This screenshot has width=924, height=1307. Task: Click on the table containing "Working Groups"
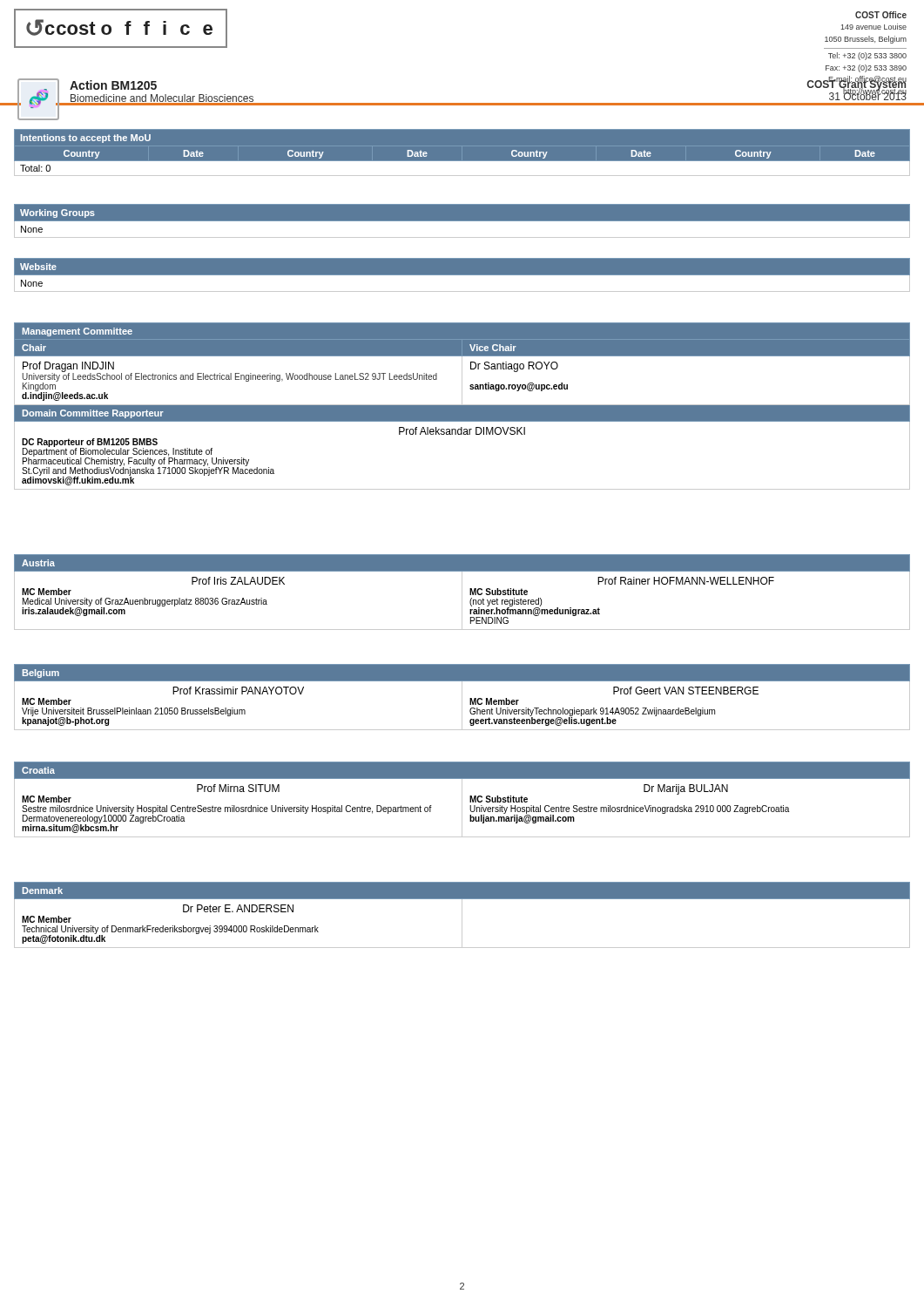[462, 221]
